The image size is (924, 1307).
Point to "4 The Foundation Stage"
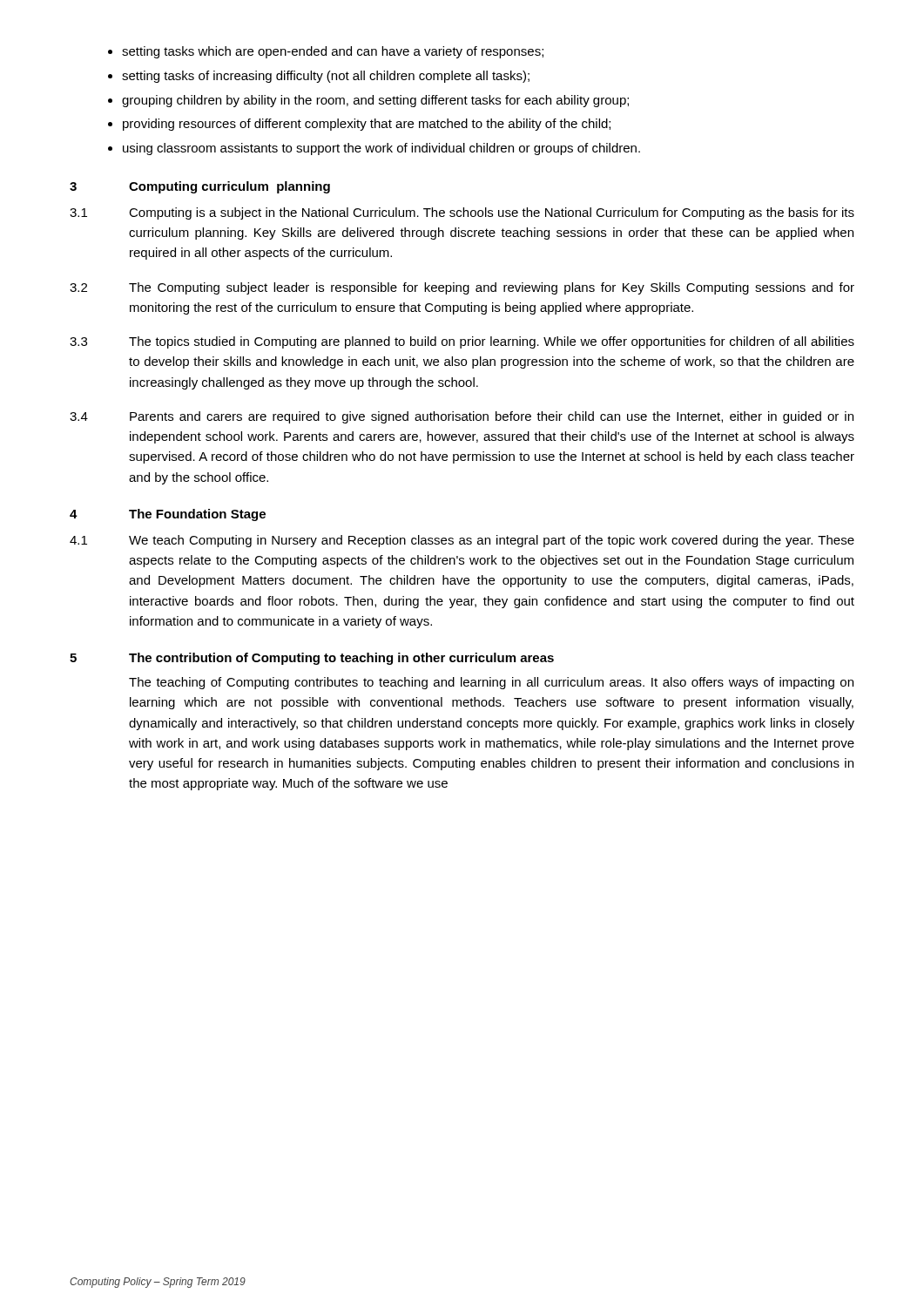click(x=168, y=513)
